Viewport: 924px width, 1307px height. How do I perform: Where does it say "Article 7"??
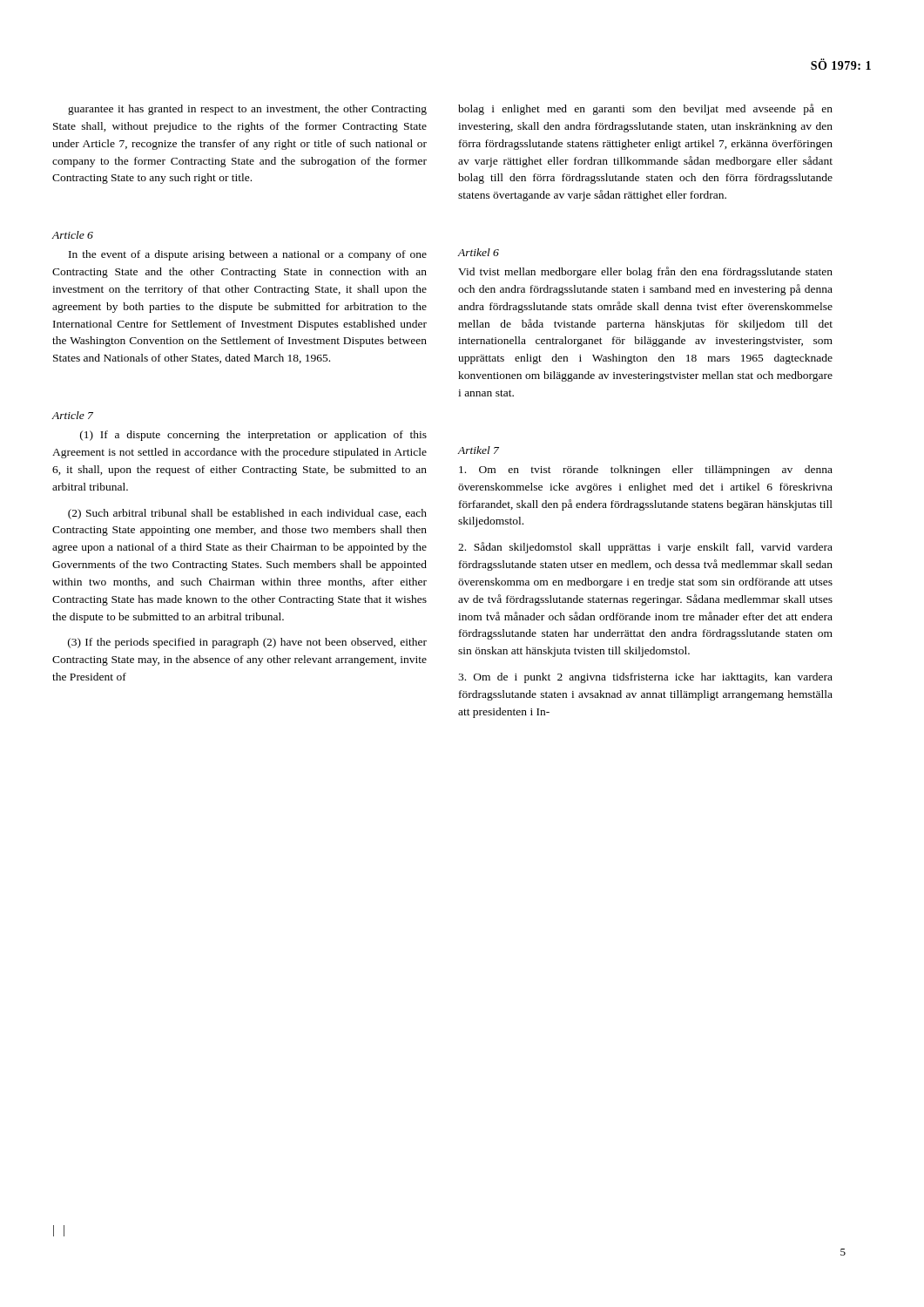click(x=73, y=415)
